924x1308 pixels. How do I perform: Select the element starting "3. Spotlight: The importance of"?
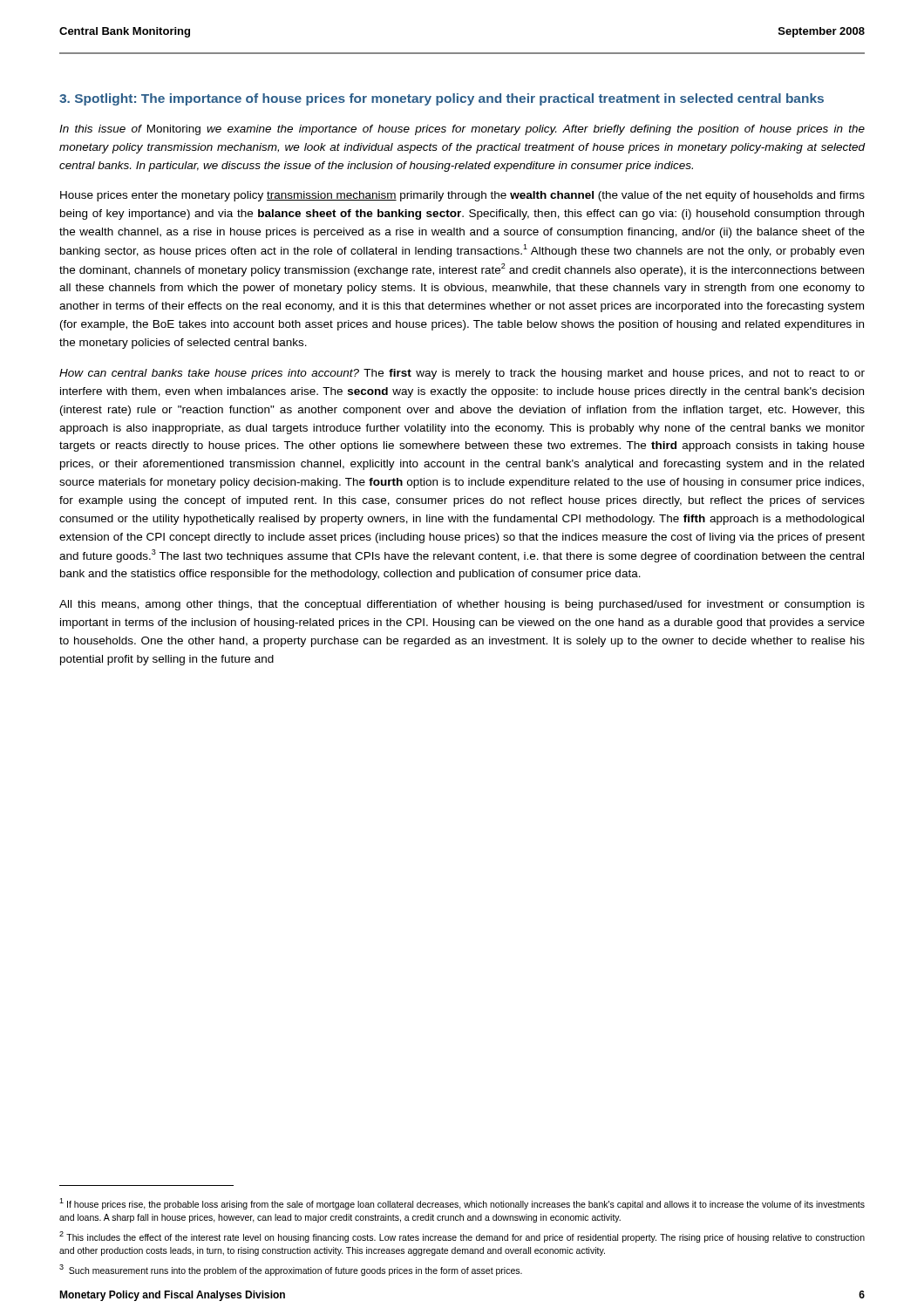point(442,98)
